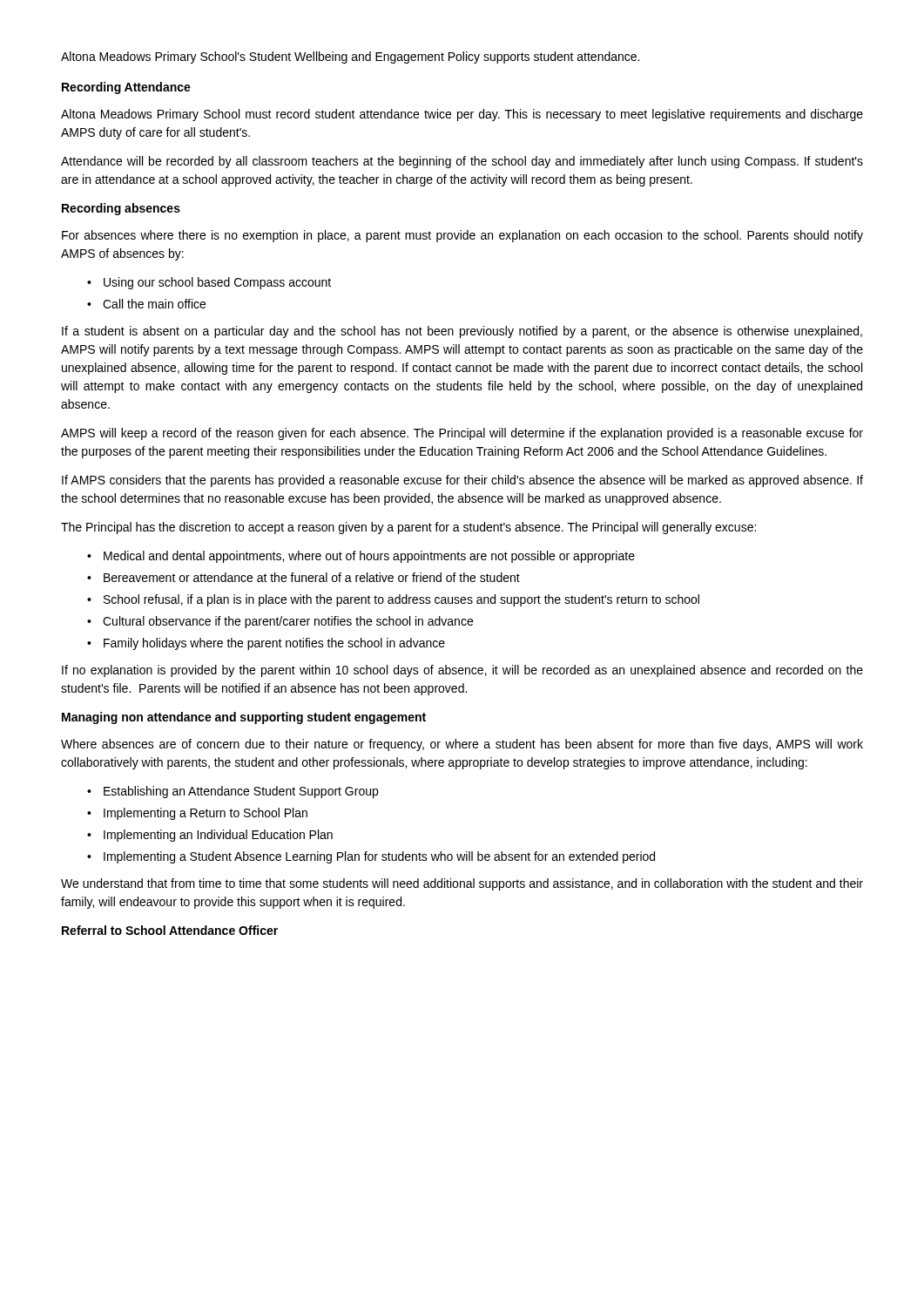Find the block on this page that starts "•Bereavement or attendance"
Image resolution: width=924 pixels, height=1307 pixels.
click(x=475, y=578)
